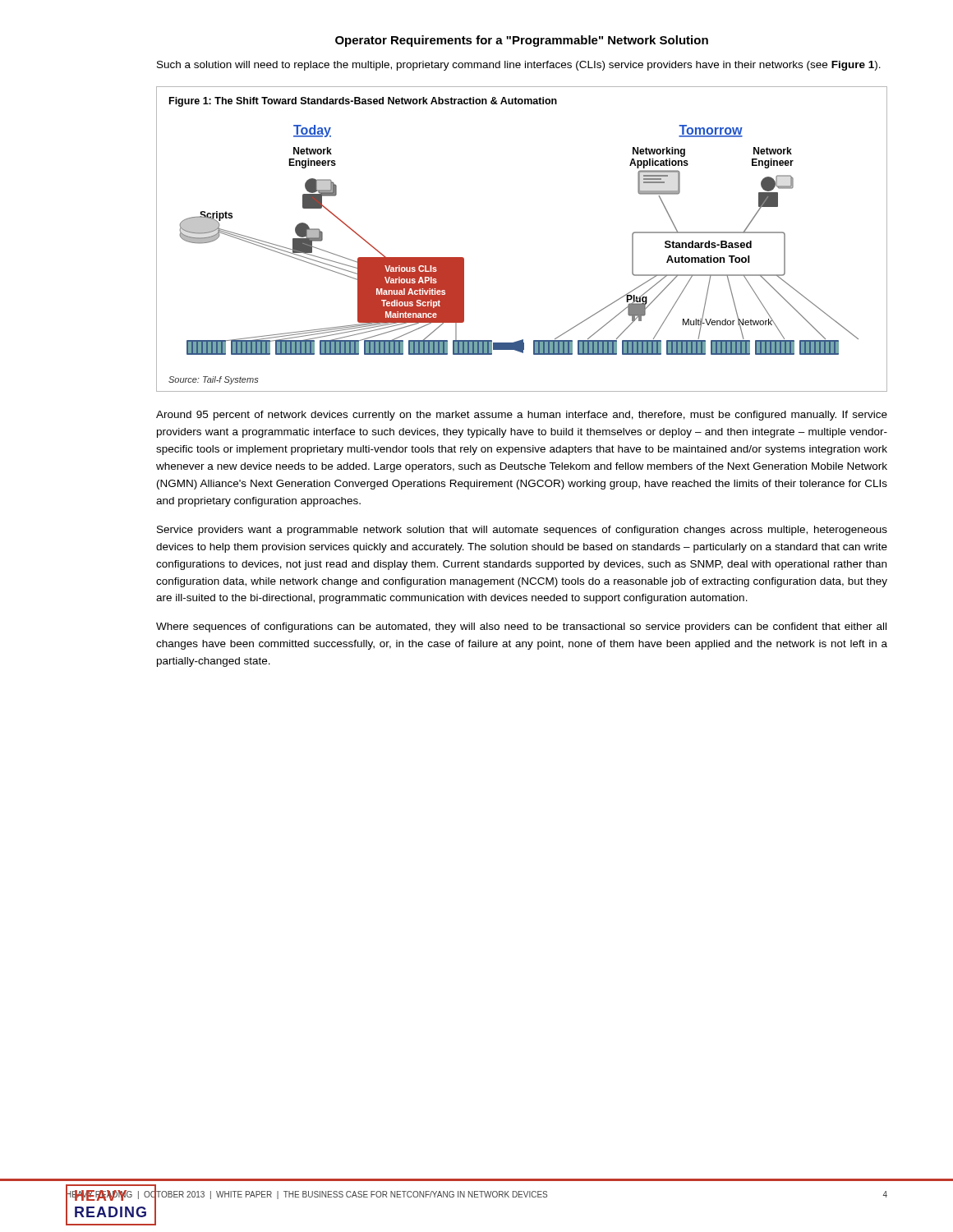Find a table
This screenshot has height=1232, width=953.
pos(522,239)
